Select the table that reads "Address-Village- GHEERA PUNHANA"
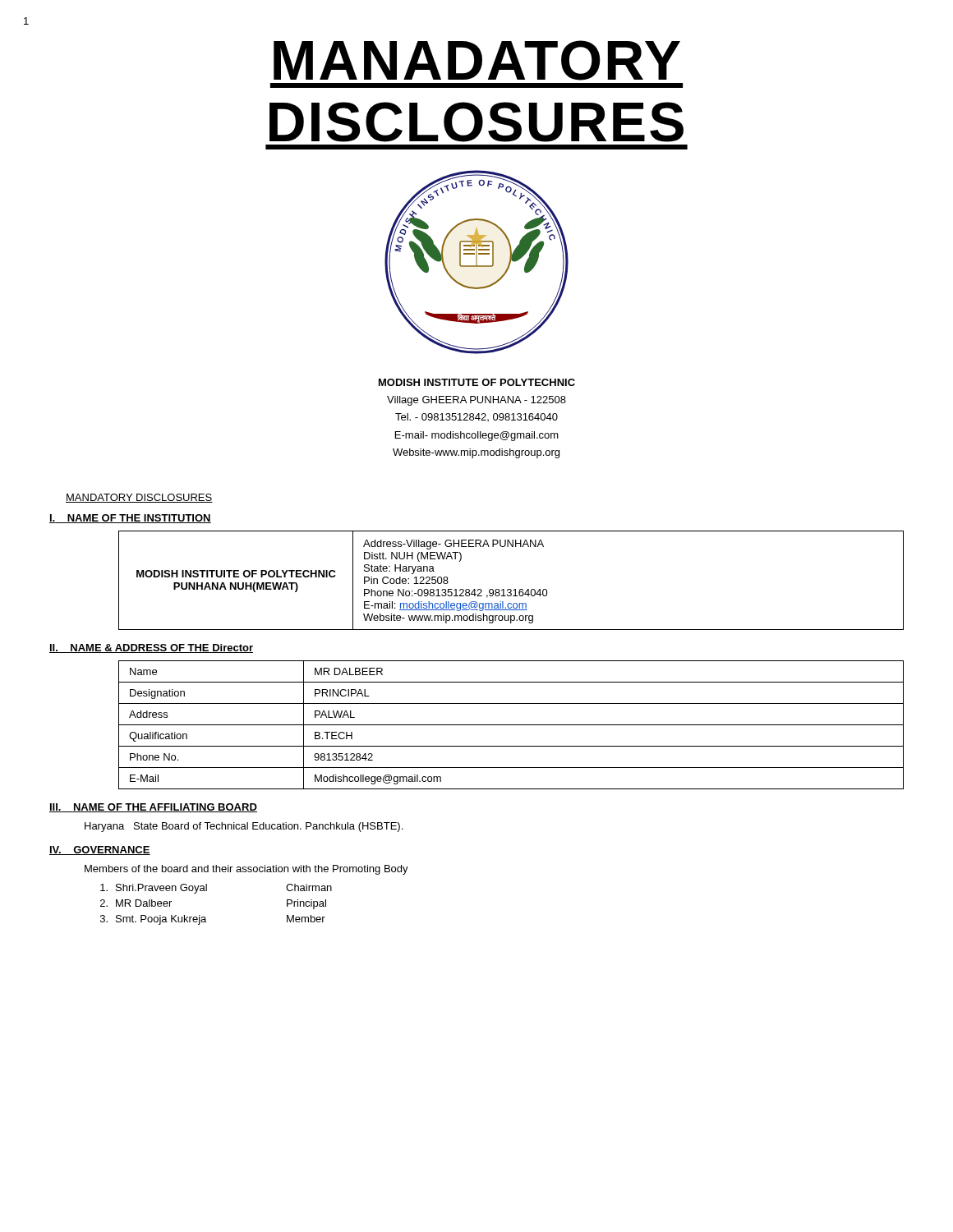 [494, 580]
